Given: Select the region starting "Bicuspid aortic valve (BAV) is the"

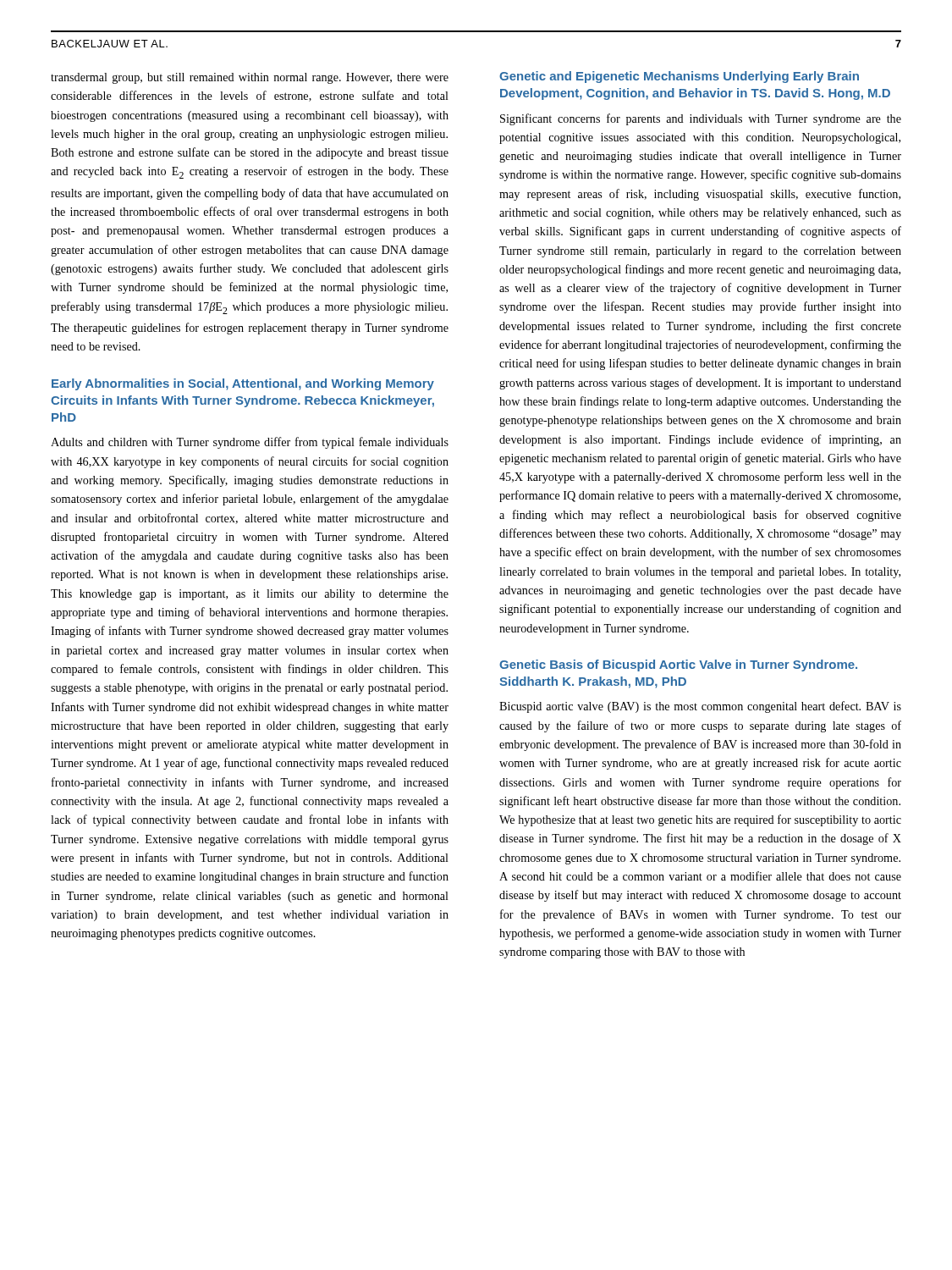Looking at the screenshot, I should (700, 829).
